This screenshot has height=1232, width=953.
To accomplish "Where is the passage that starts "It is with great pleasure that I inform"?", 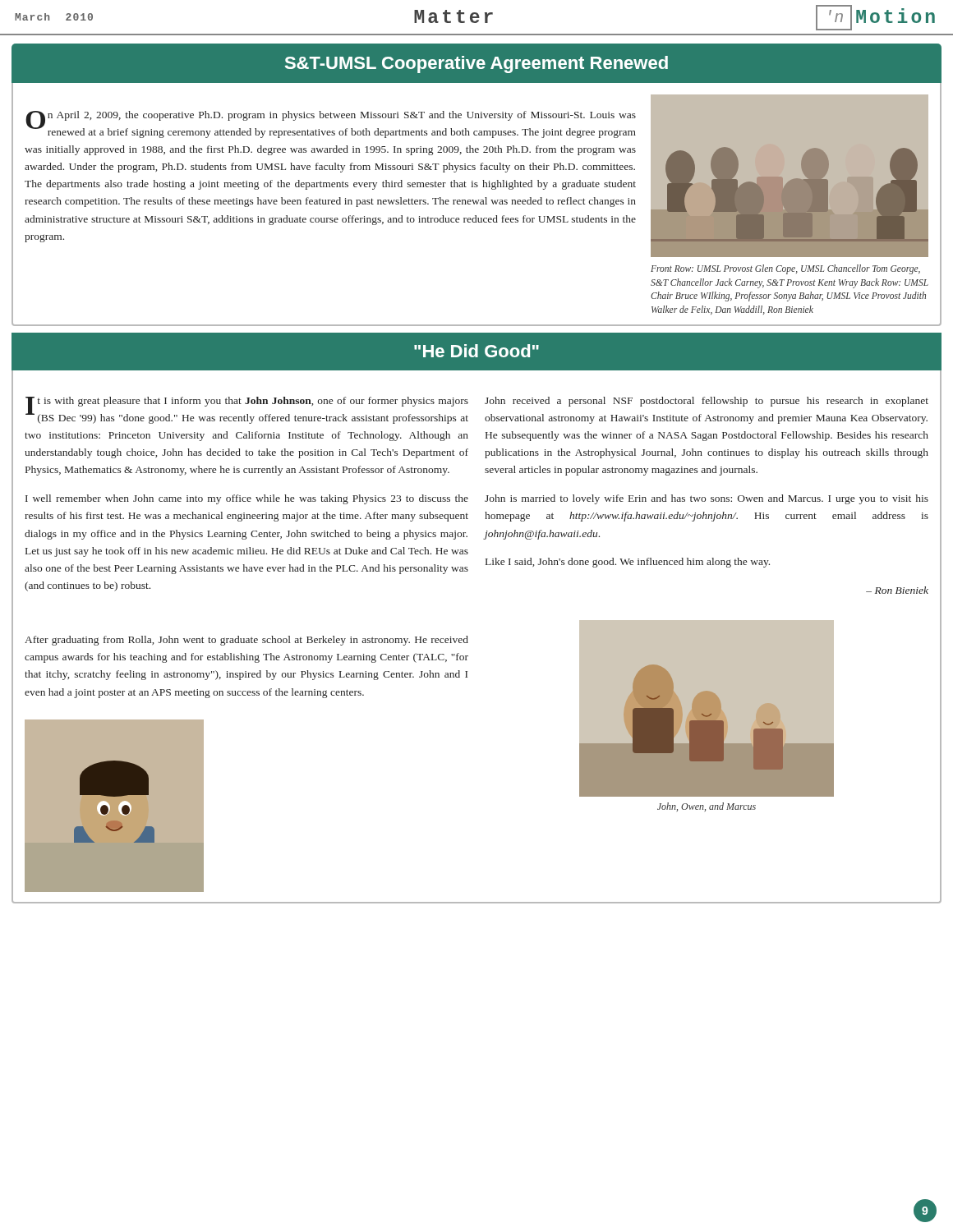I will [x=246, y=492].
